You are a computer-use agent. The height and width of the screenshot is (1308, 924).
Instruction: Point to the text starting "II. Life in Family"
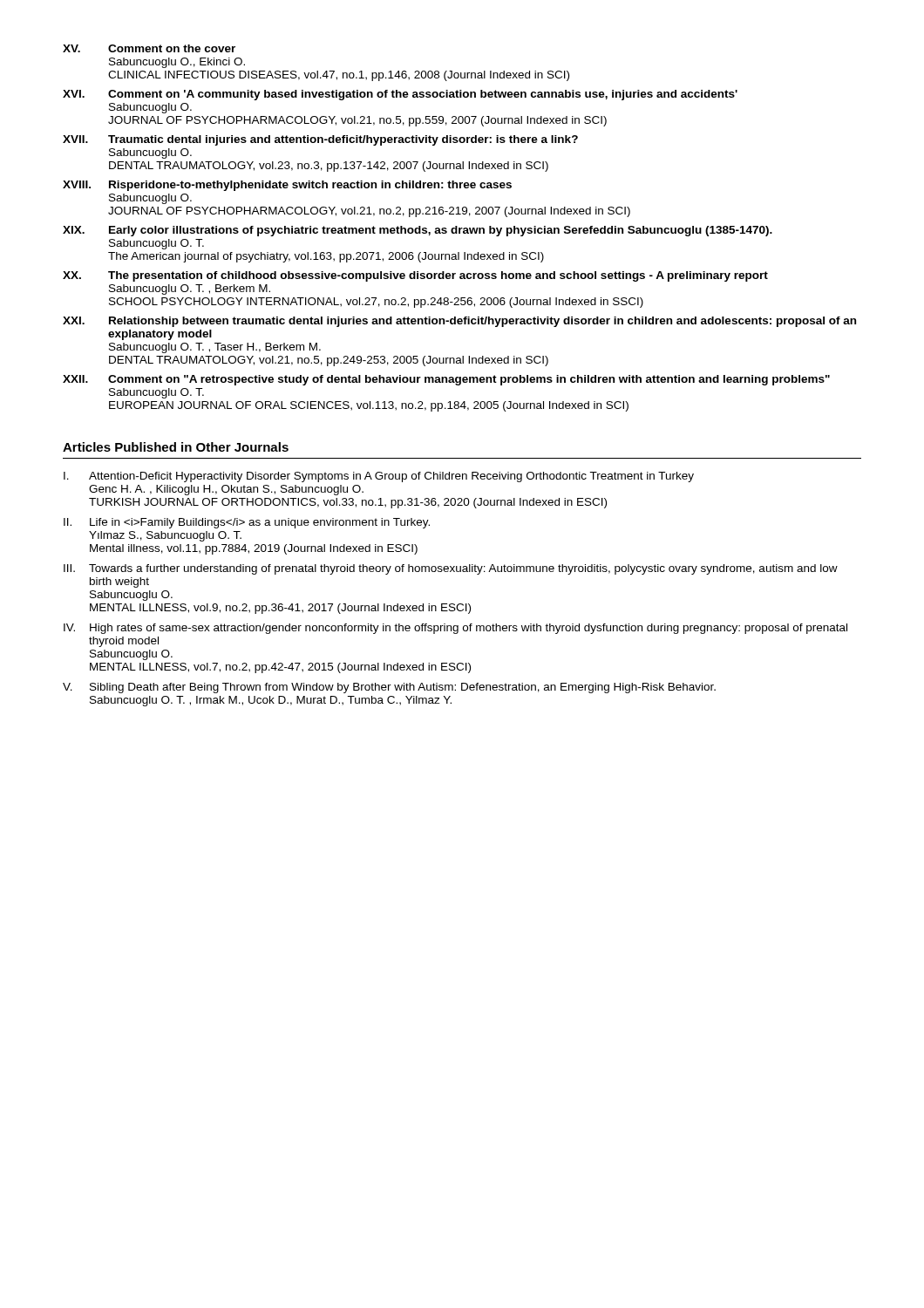click(x=247, y=523)
